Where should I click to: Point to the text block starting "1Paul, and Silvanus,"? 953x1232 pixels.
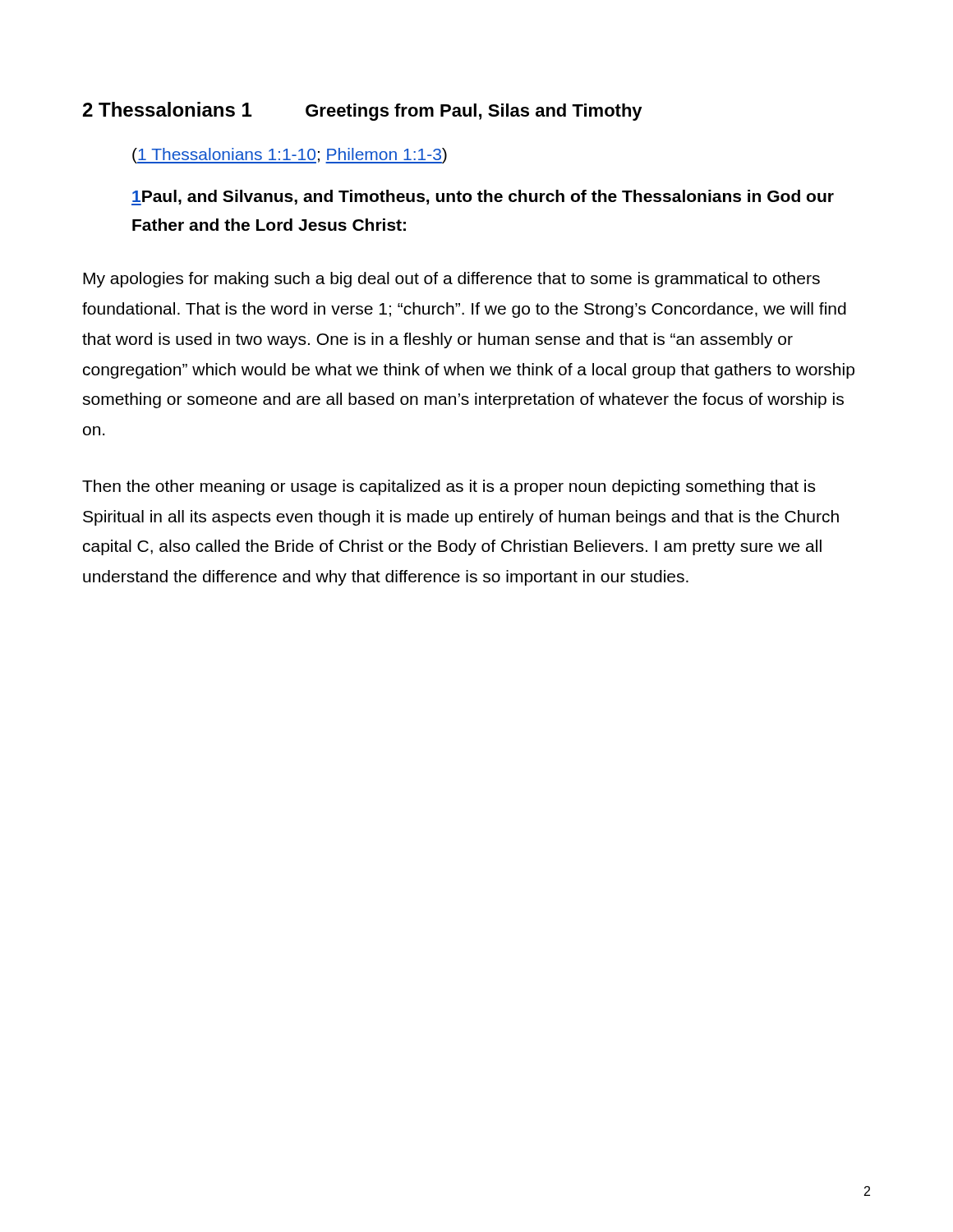point(483,210)
